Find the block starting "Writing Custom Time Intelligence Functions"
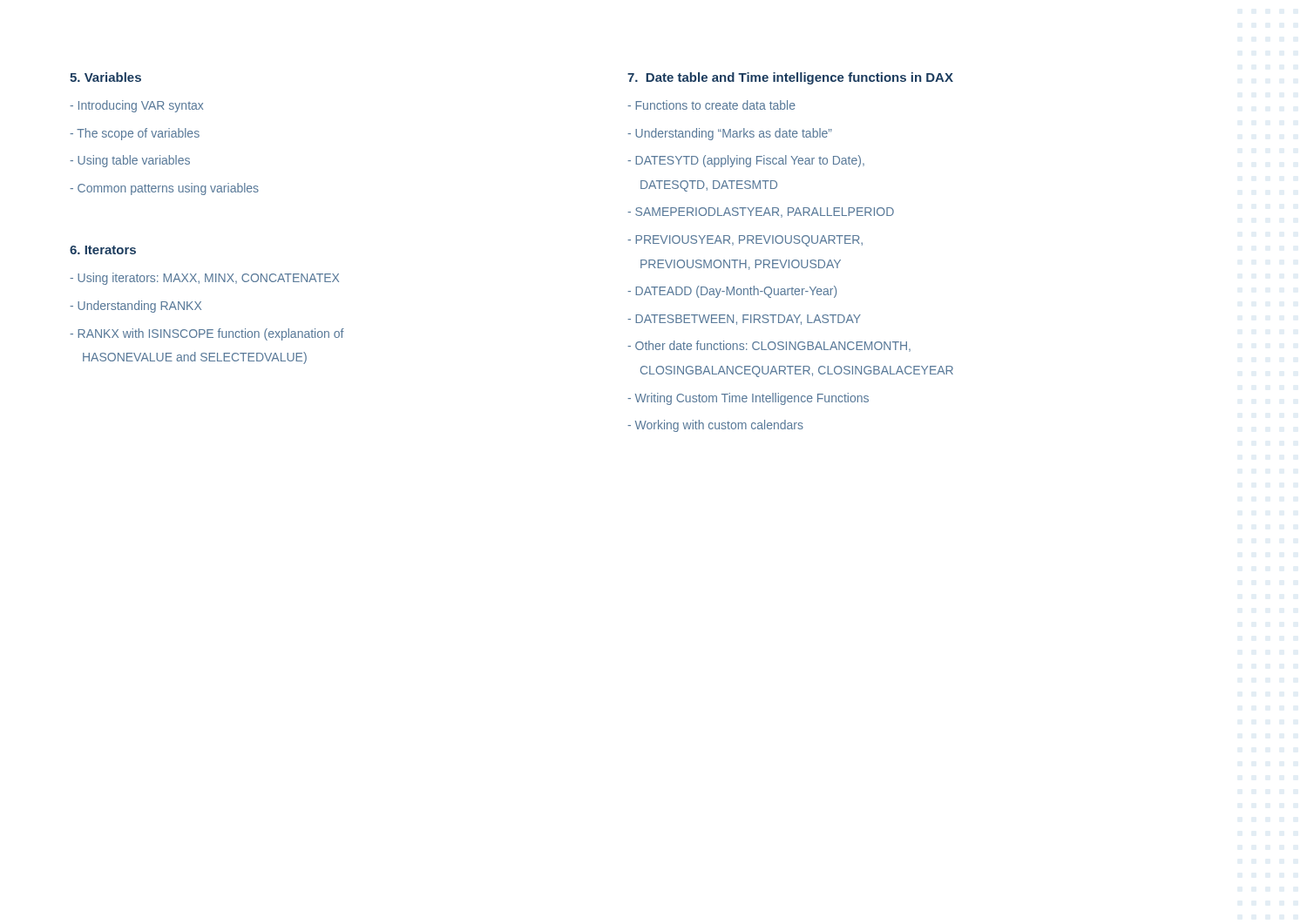 pos(748,398)
